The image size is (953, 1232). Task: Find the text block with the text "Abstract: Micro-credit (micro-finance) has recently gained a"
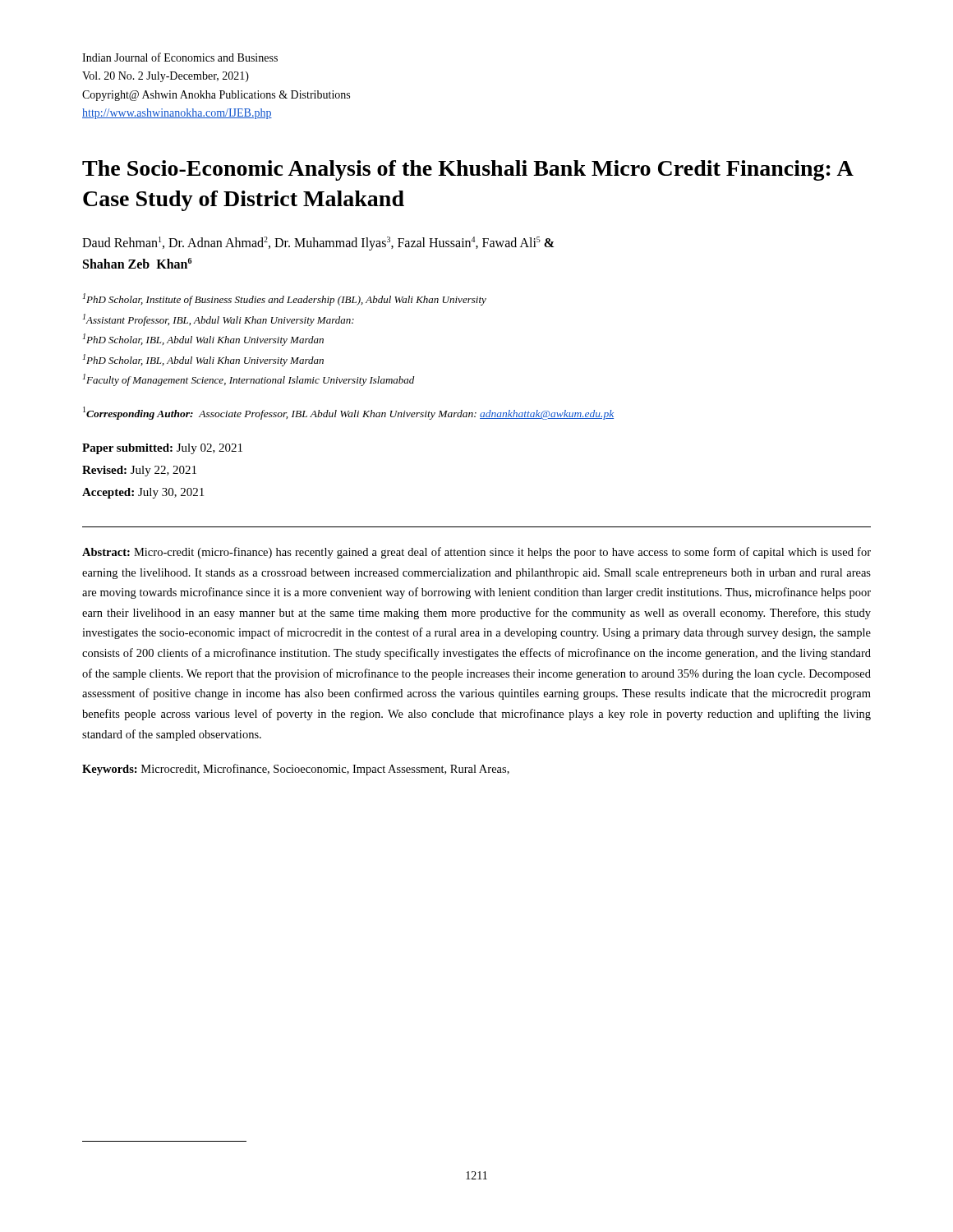476,643
